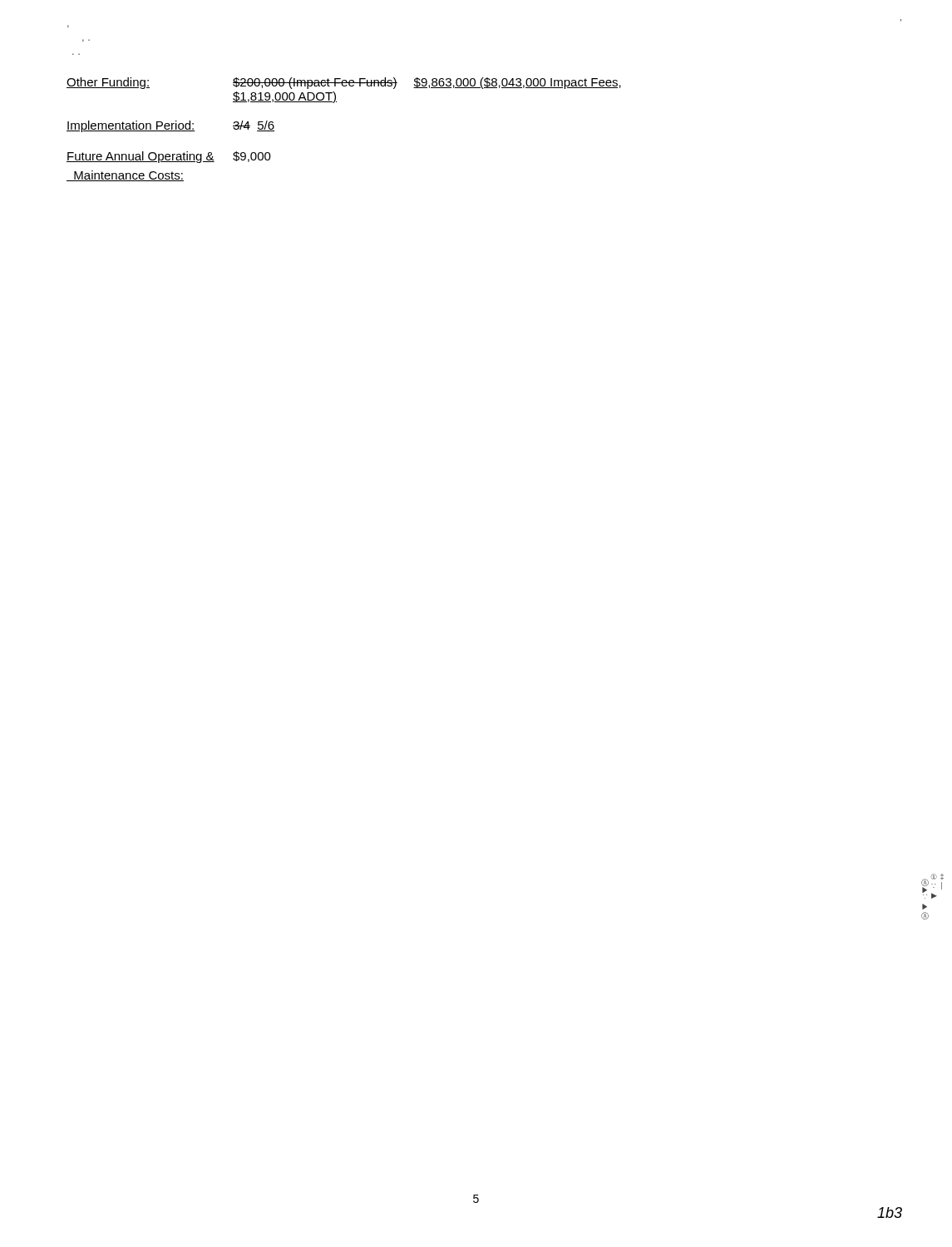Click on the text block containing "Other Funding: $200,000"
The height and width of the screenshot is (1247, 952).
[x=344, y=89]
